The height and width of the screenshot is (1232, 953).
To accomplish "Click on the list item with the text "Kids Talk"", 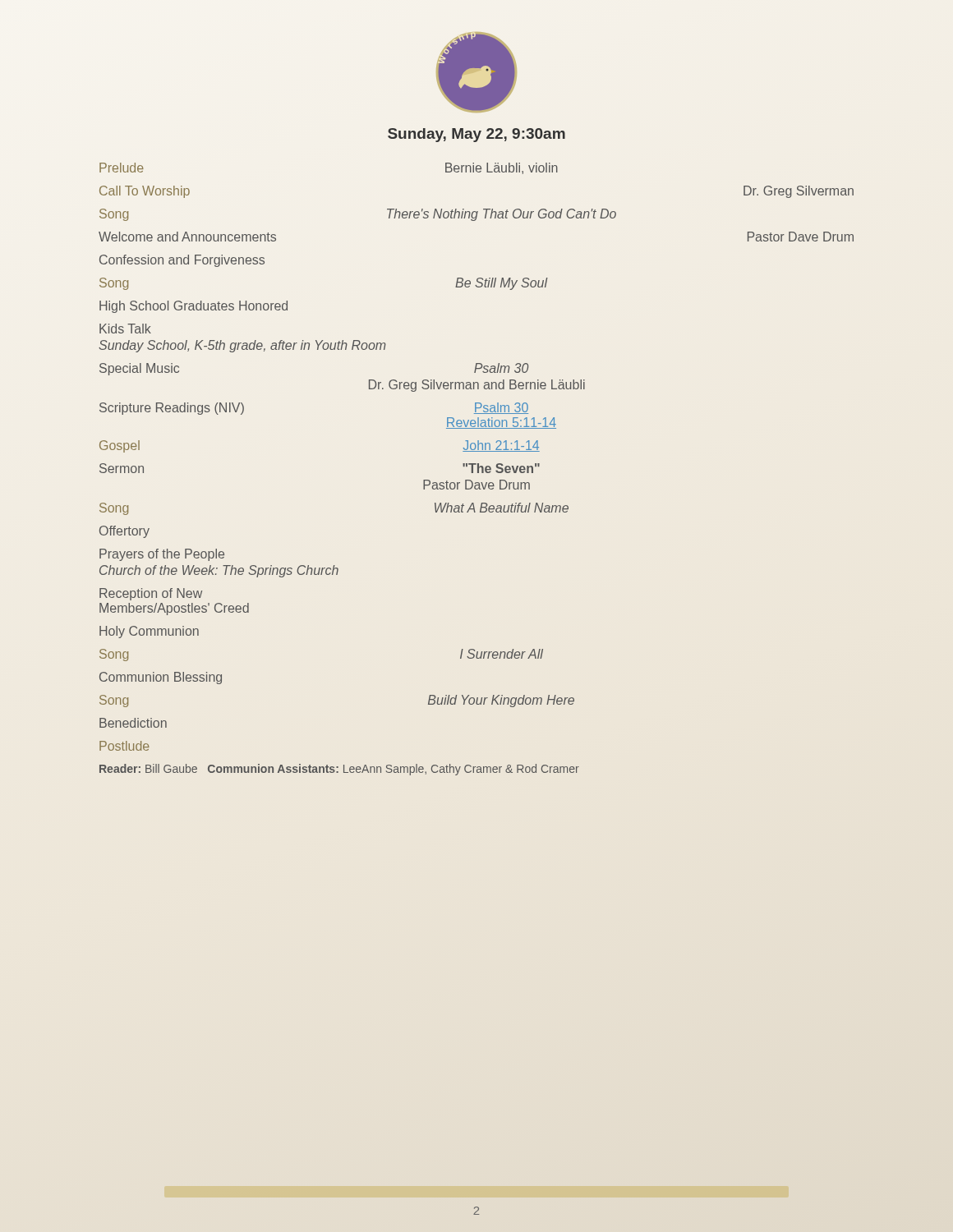I will point(205,329).
